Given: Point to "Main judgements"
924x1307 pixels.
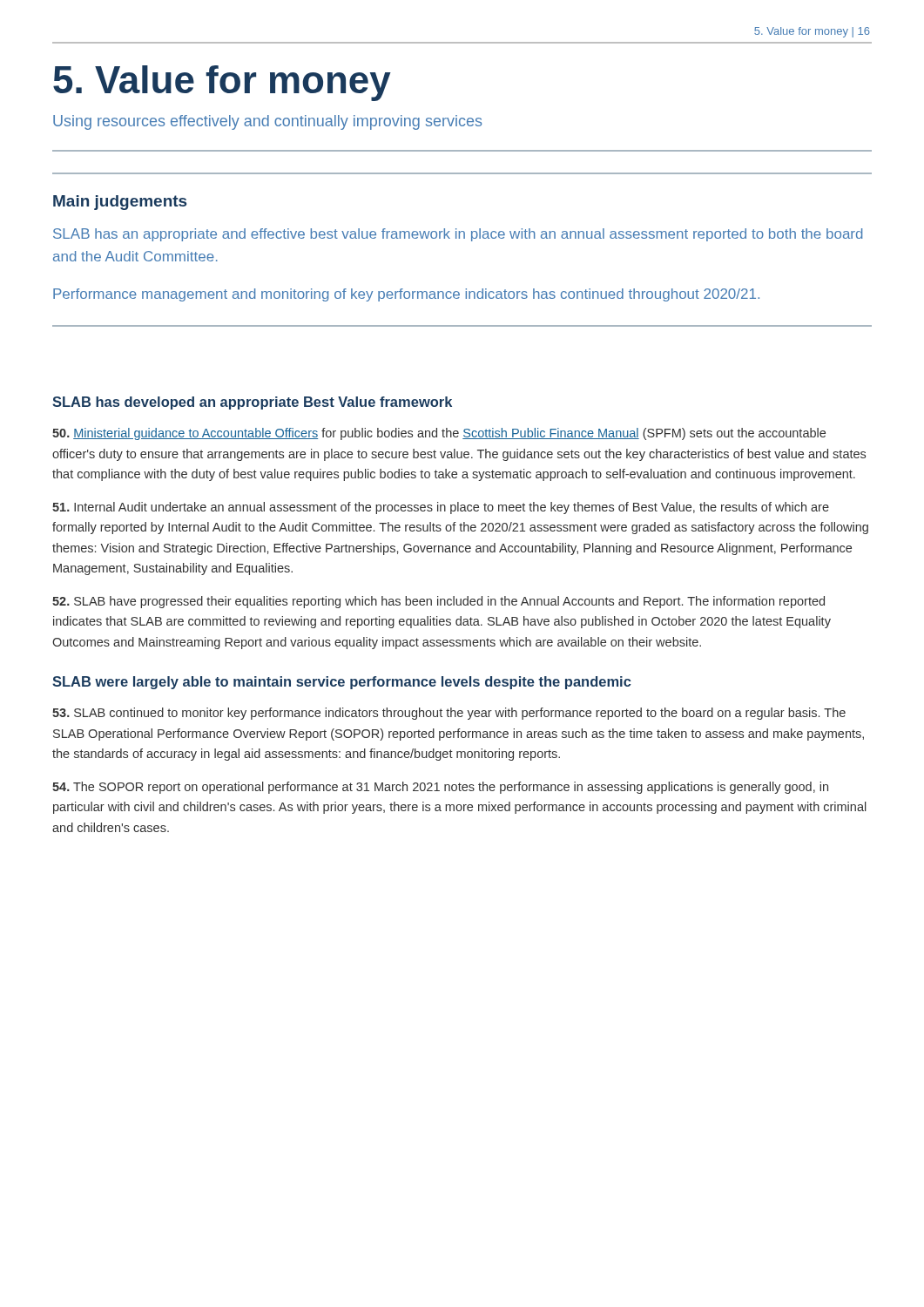Looking at the screenshot, I should pos(120,201).
